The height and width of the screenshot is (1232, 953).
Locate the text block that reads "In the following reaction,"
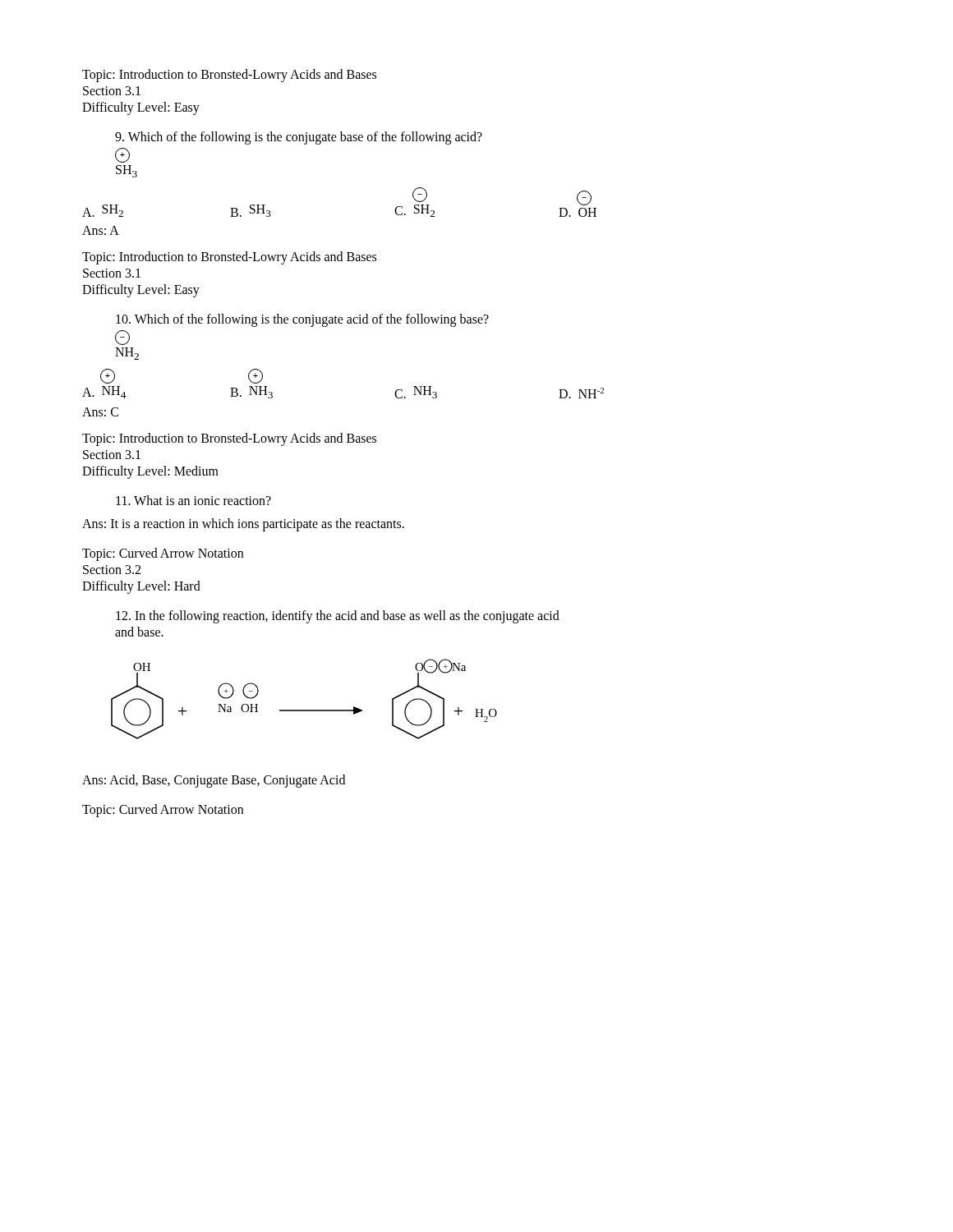click(493, 625)
